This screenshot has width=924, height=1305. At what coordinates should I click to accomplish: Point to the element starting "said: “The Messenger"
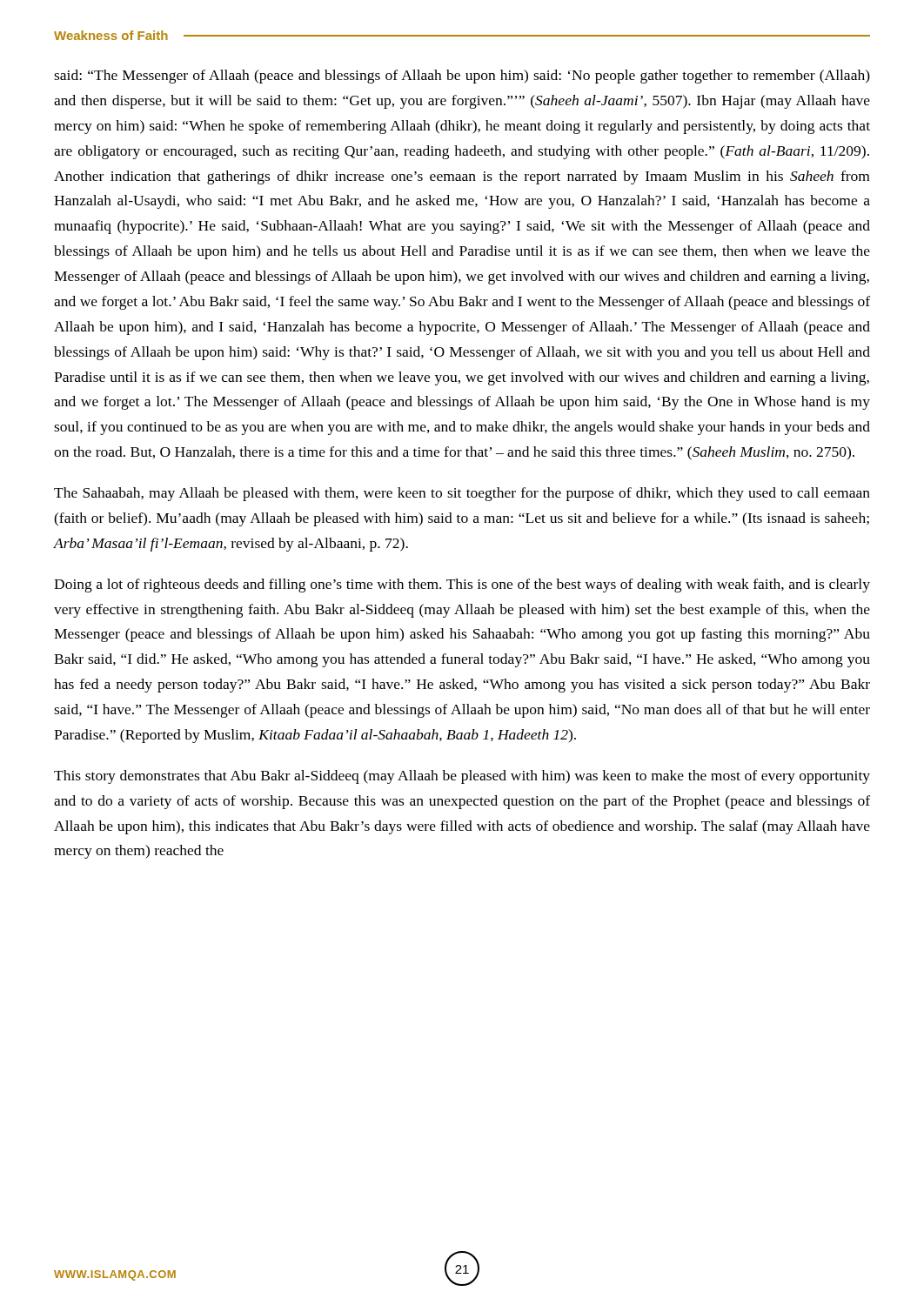click(x=462, y=264)
